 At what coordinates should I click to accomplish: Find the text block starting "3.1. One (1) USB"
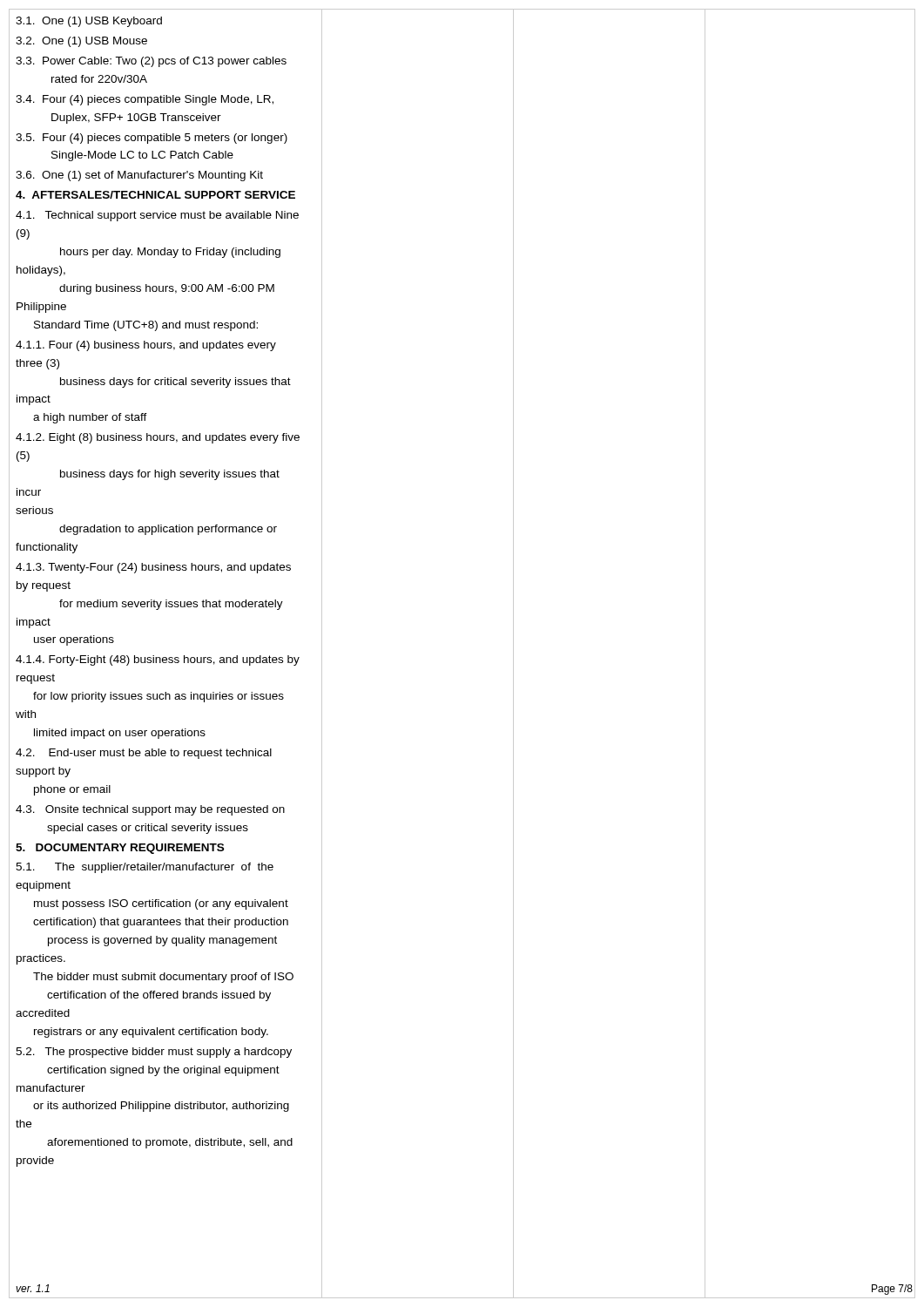[89, 21]
